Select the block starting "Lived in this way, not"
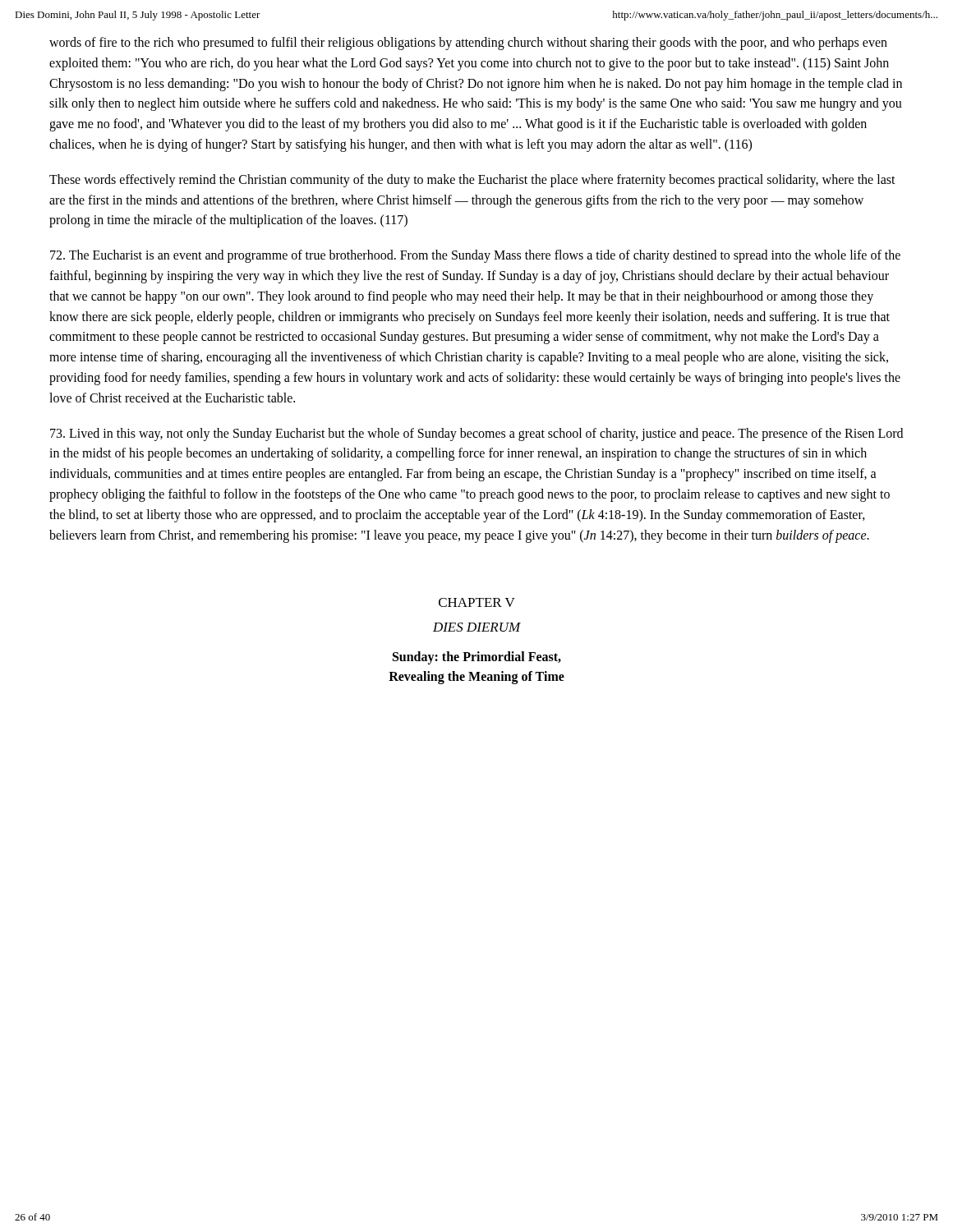953x1232 pixels. pos(476,484)
